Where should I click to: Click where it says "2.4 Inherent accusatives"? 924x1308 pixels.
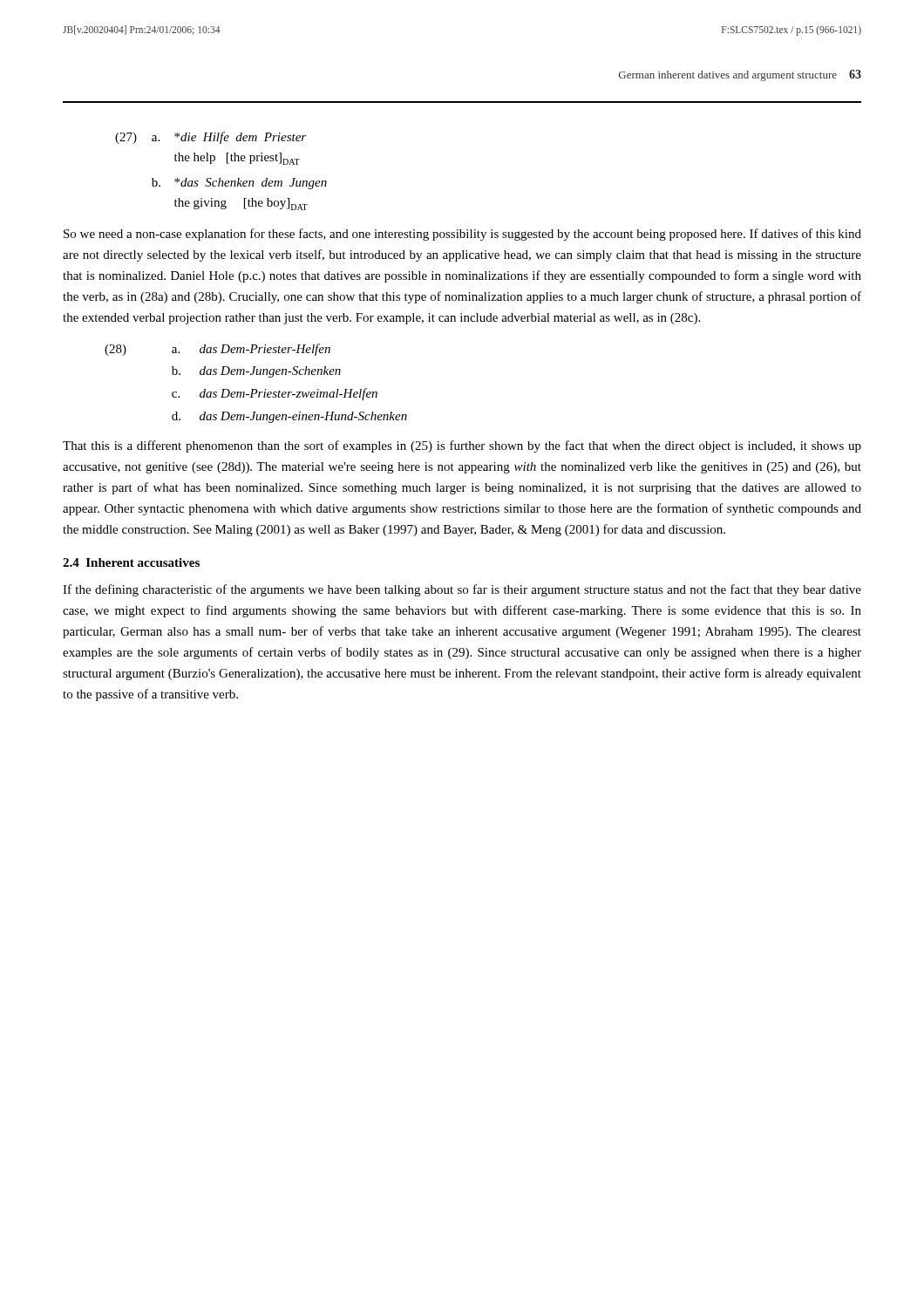tap(131, 562)
